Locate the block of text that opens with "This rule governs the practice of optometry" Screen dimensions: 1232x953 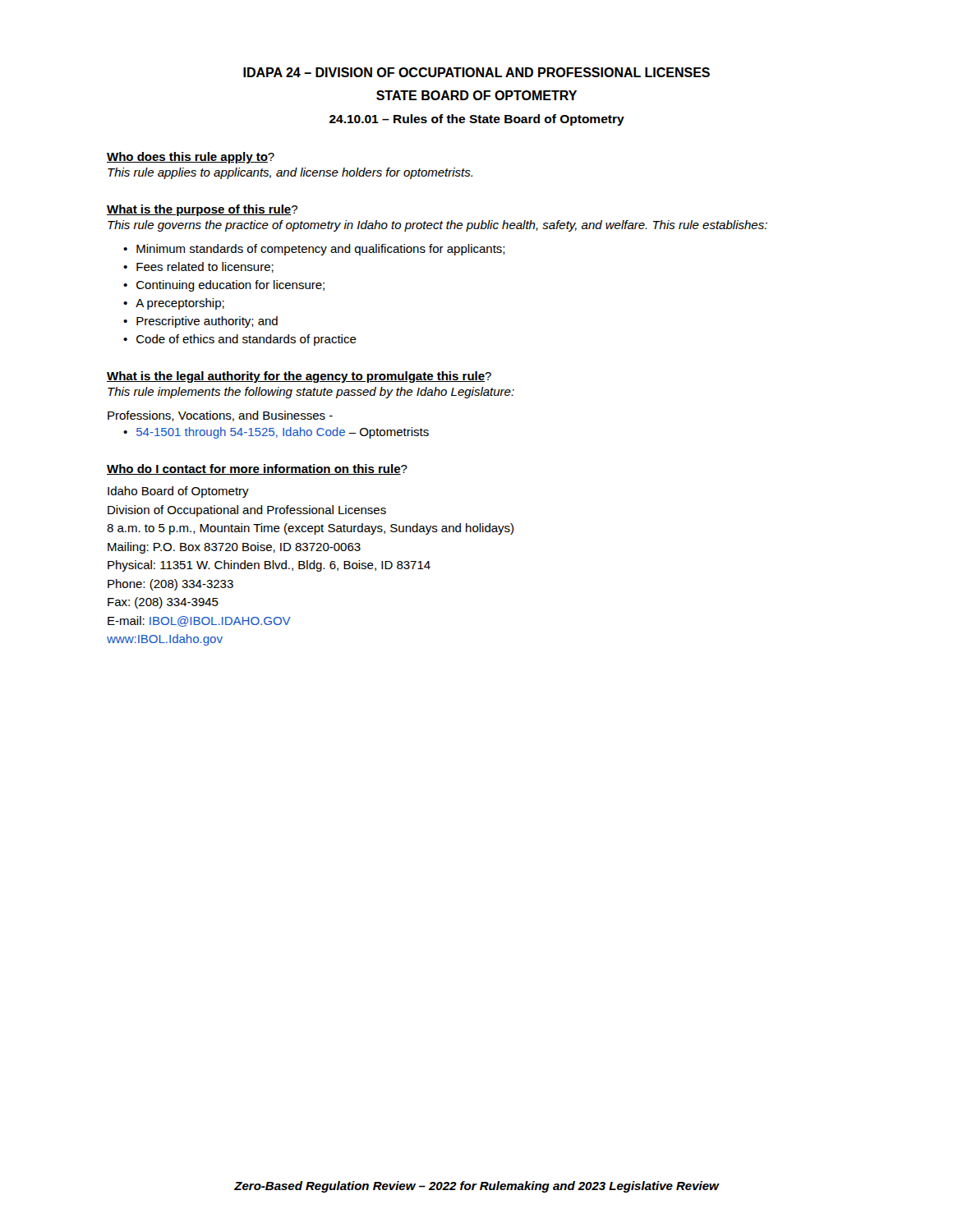(437, 225)
